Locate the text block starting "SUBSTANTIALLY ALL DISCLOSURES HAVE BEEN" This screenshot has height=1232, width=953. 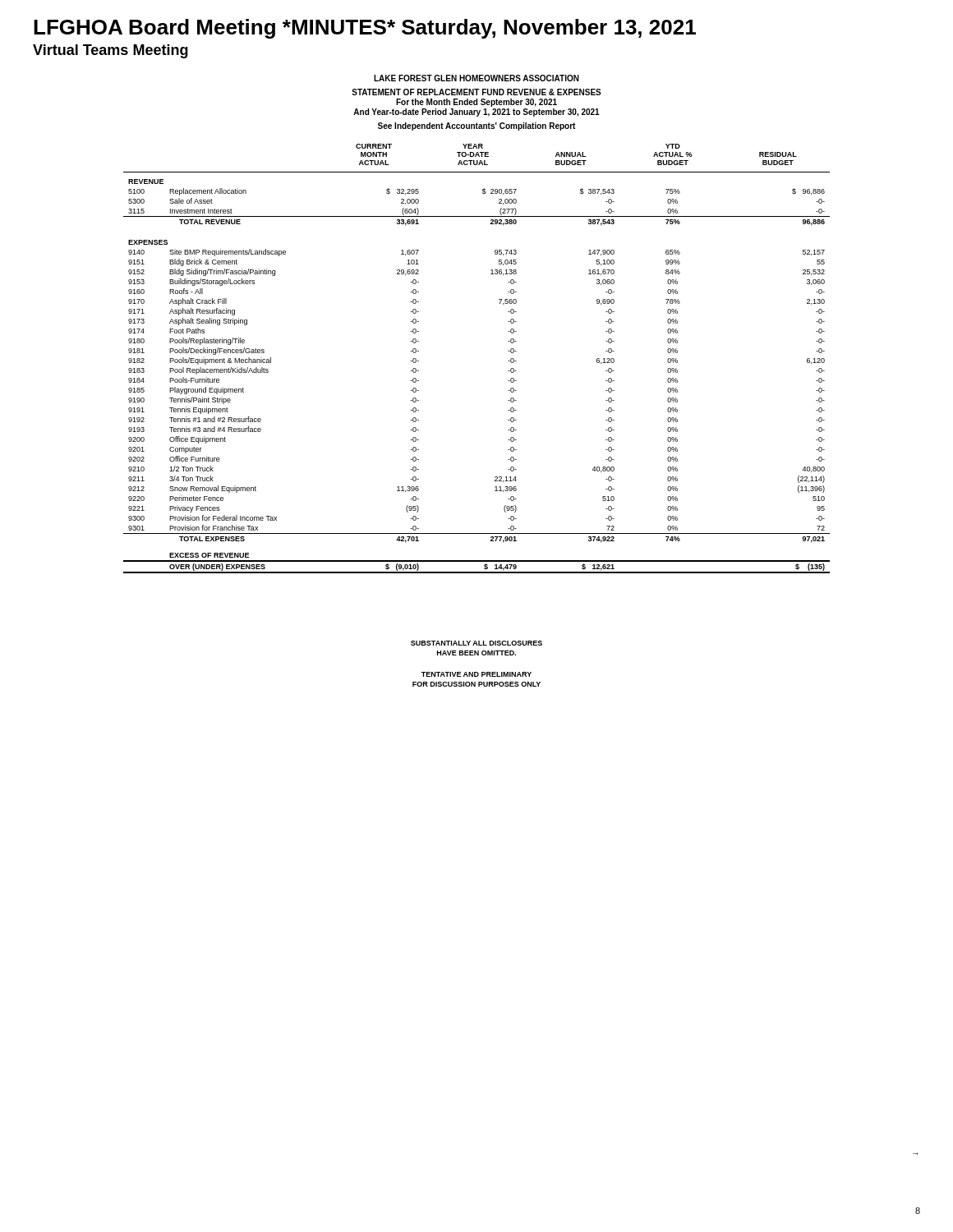(476, 648)
